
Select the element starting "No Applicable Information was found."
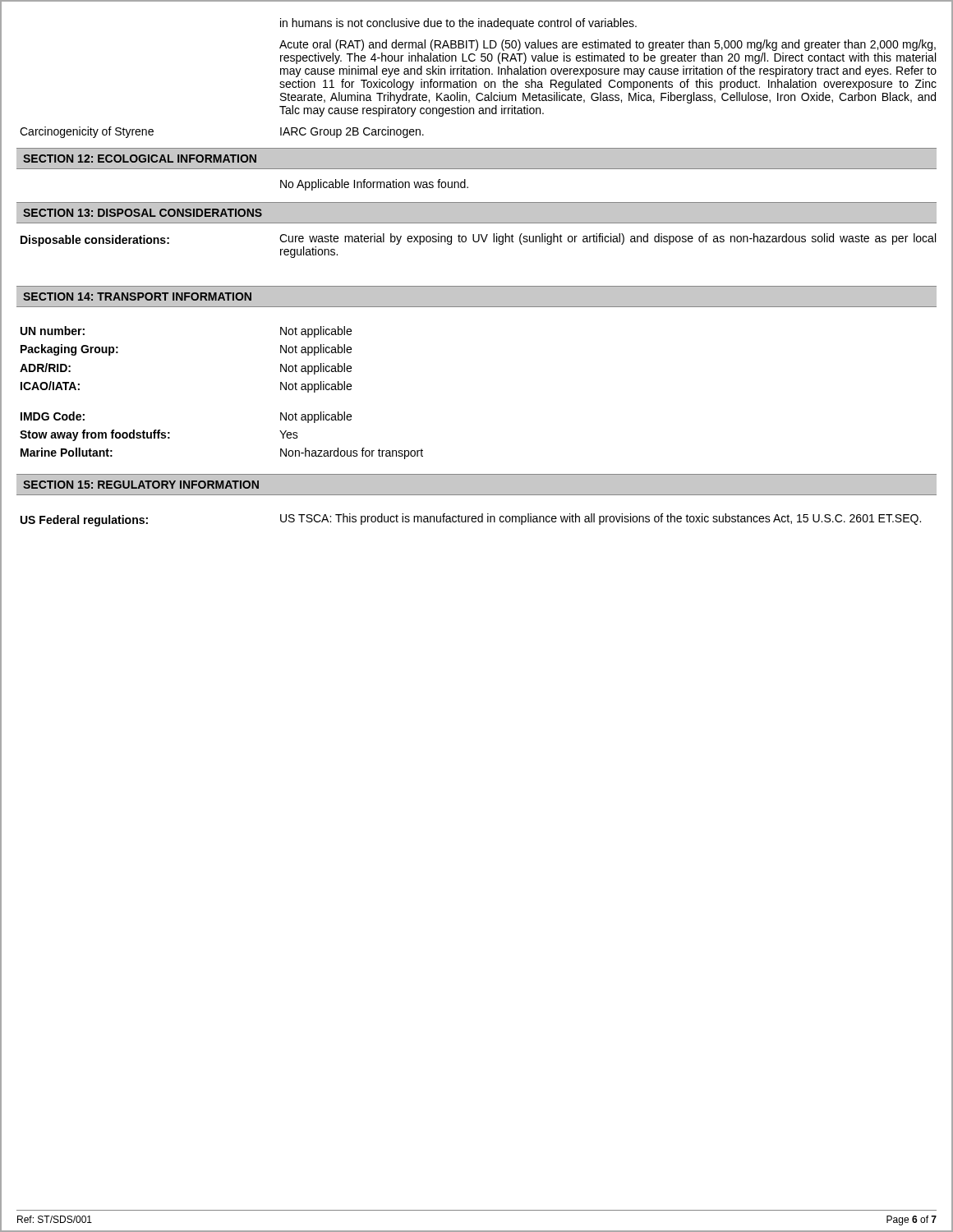point(374,184)
